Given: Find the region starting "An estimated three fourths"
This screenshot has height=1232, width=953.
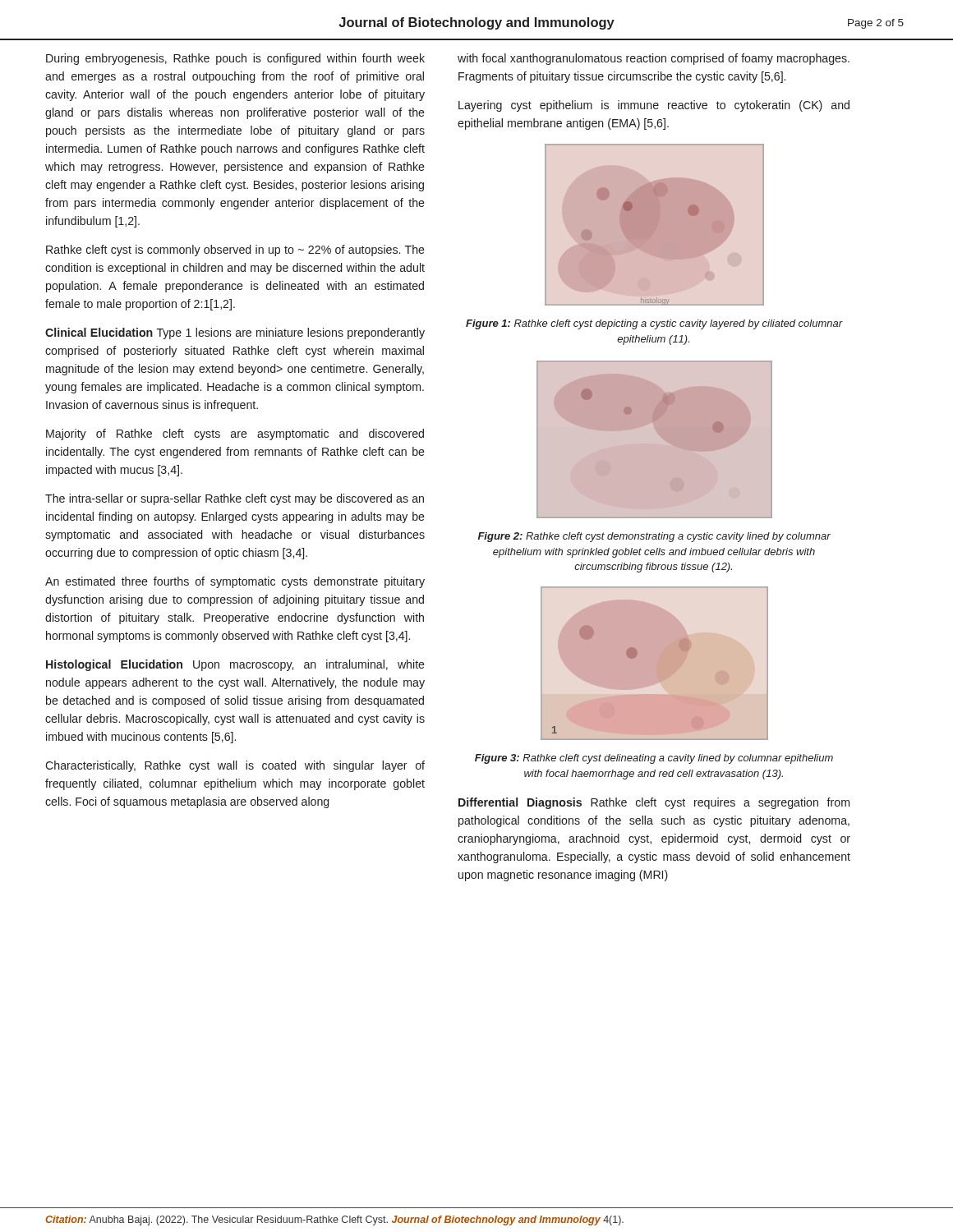Looking at the screenshot, I should [235, 609].
